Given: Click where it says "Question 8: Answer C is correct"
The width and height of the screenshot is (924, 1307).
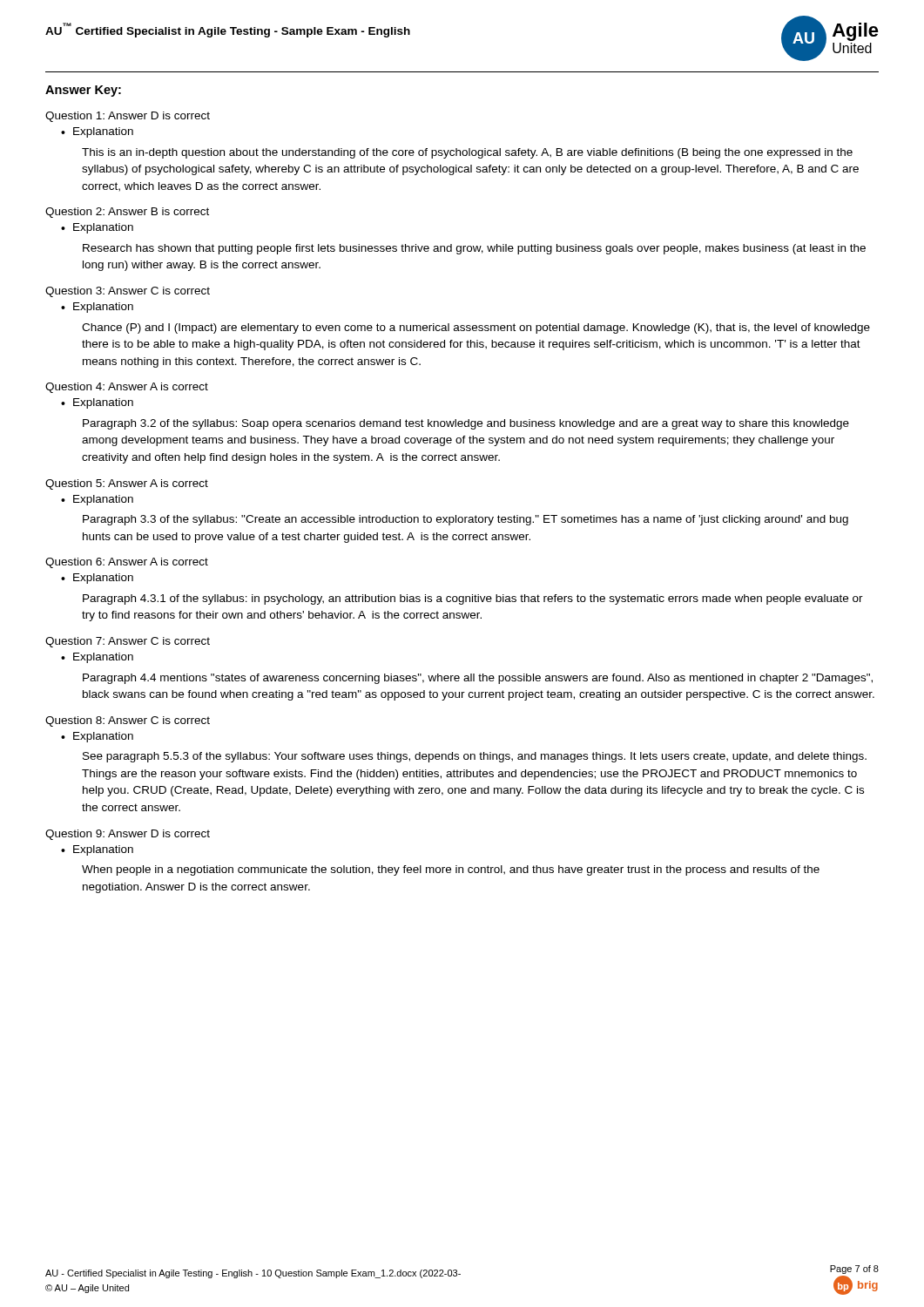Looking at the screenshot, I should click(x=128, y=720).
